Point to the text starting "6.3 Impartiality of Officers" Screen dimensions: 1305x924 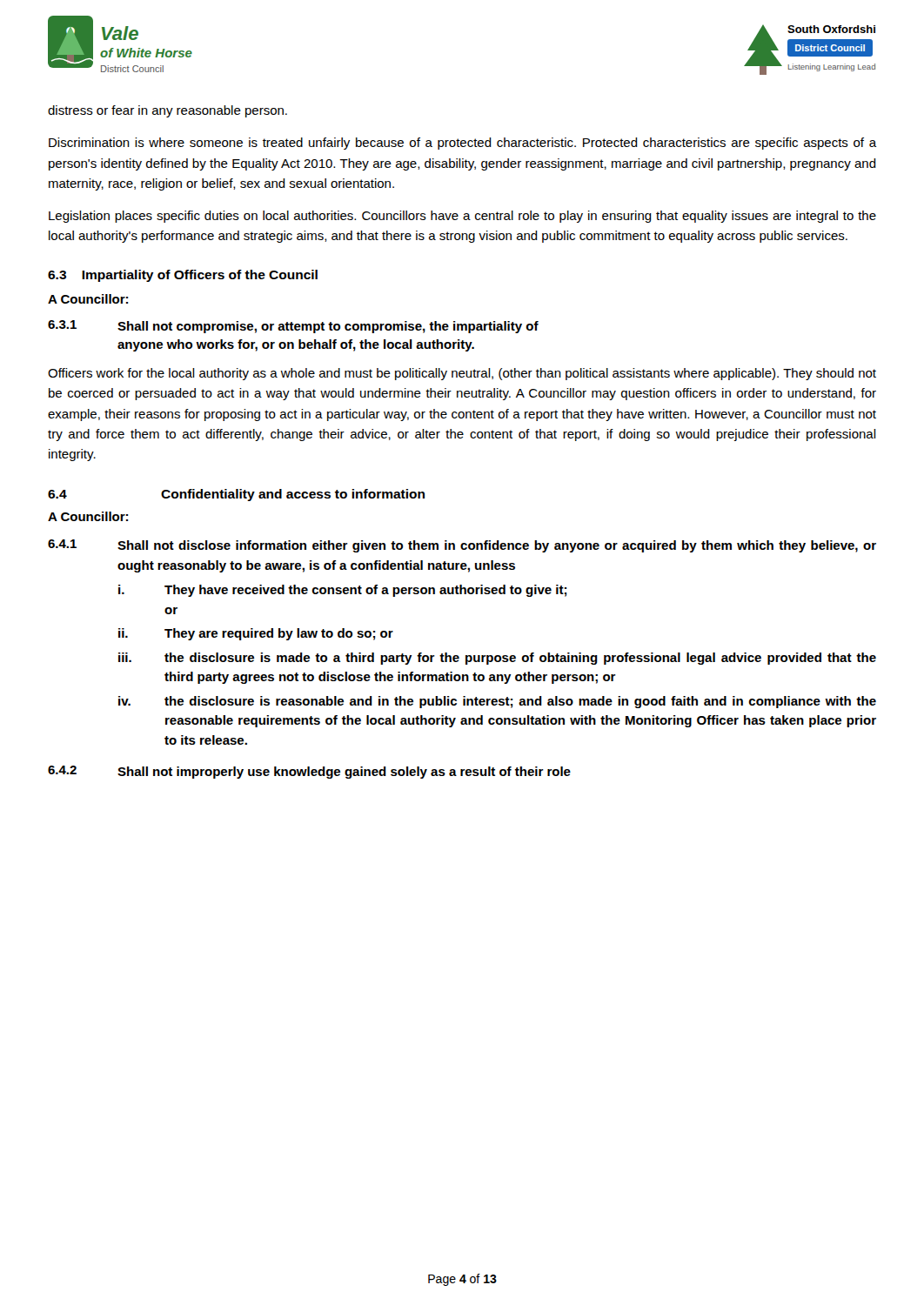pos(183,274)
